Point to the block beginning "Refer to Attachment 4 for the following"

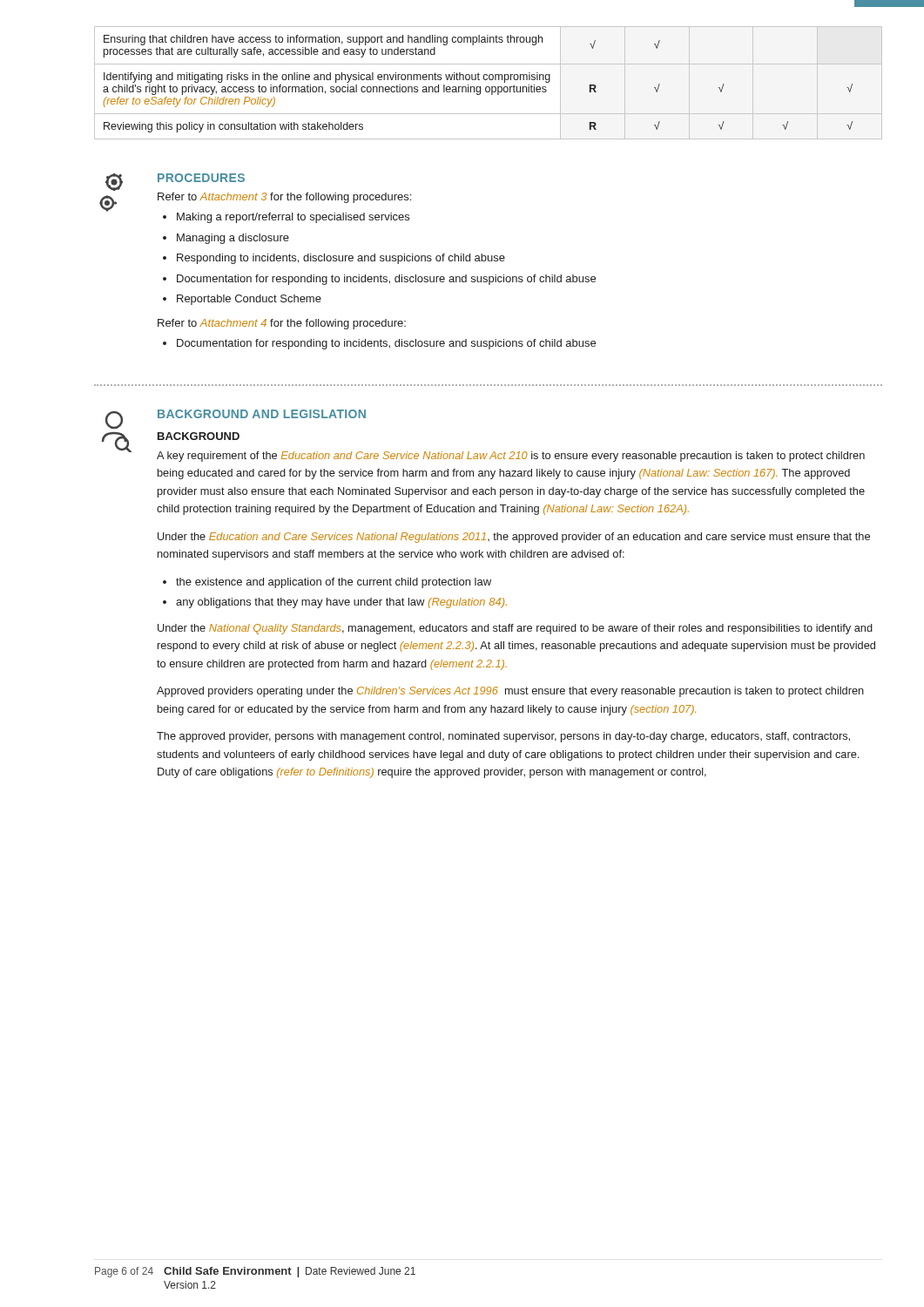coord(282,322)
